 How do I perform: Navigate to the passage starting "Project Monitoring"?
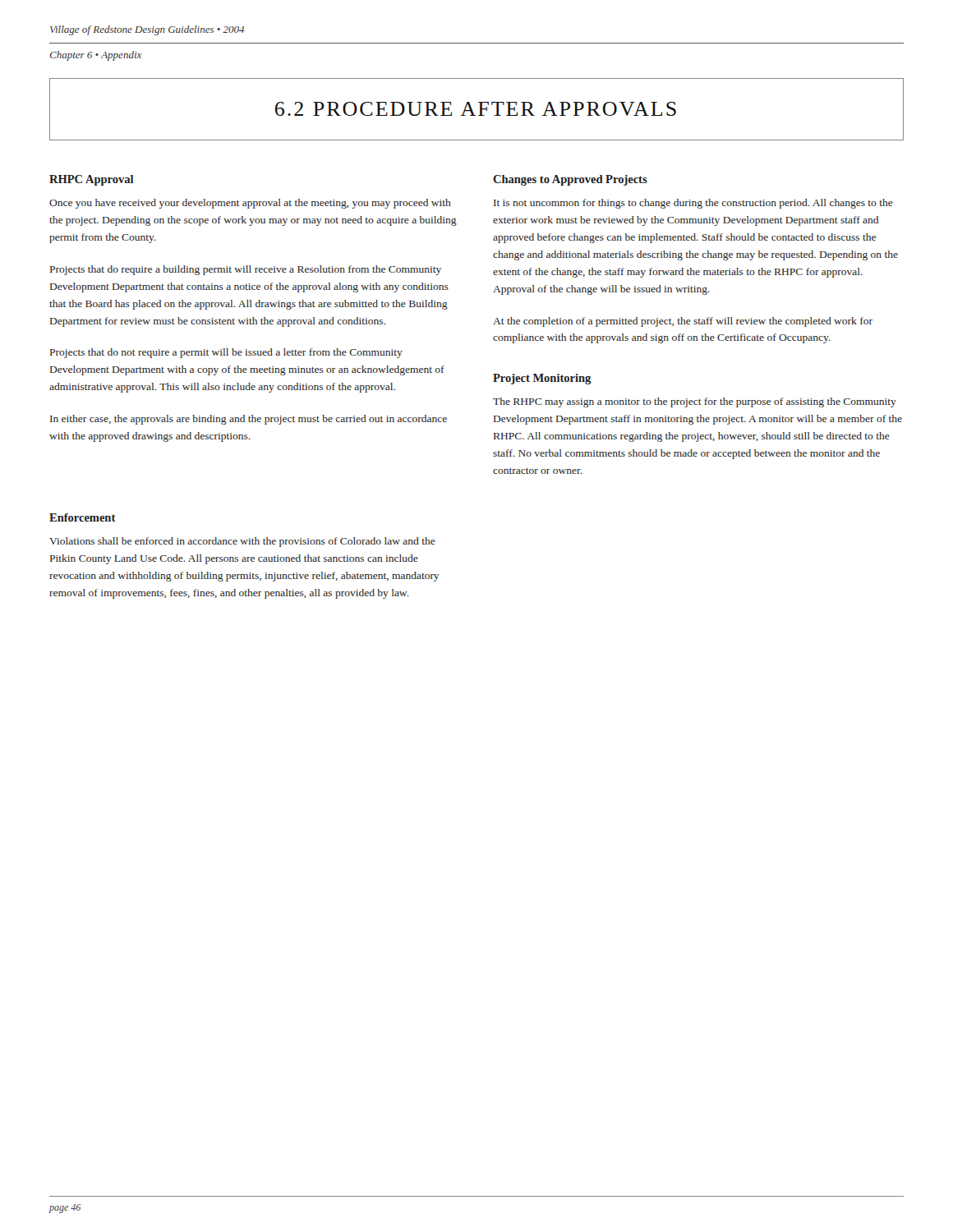click(542, 378)
